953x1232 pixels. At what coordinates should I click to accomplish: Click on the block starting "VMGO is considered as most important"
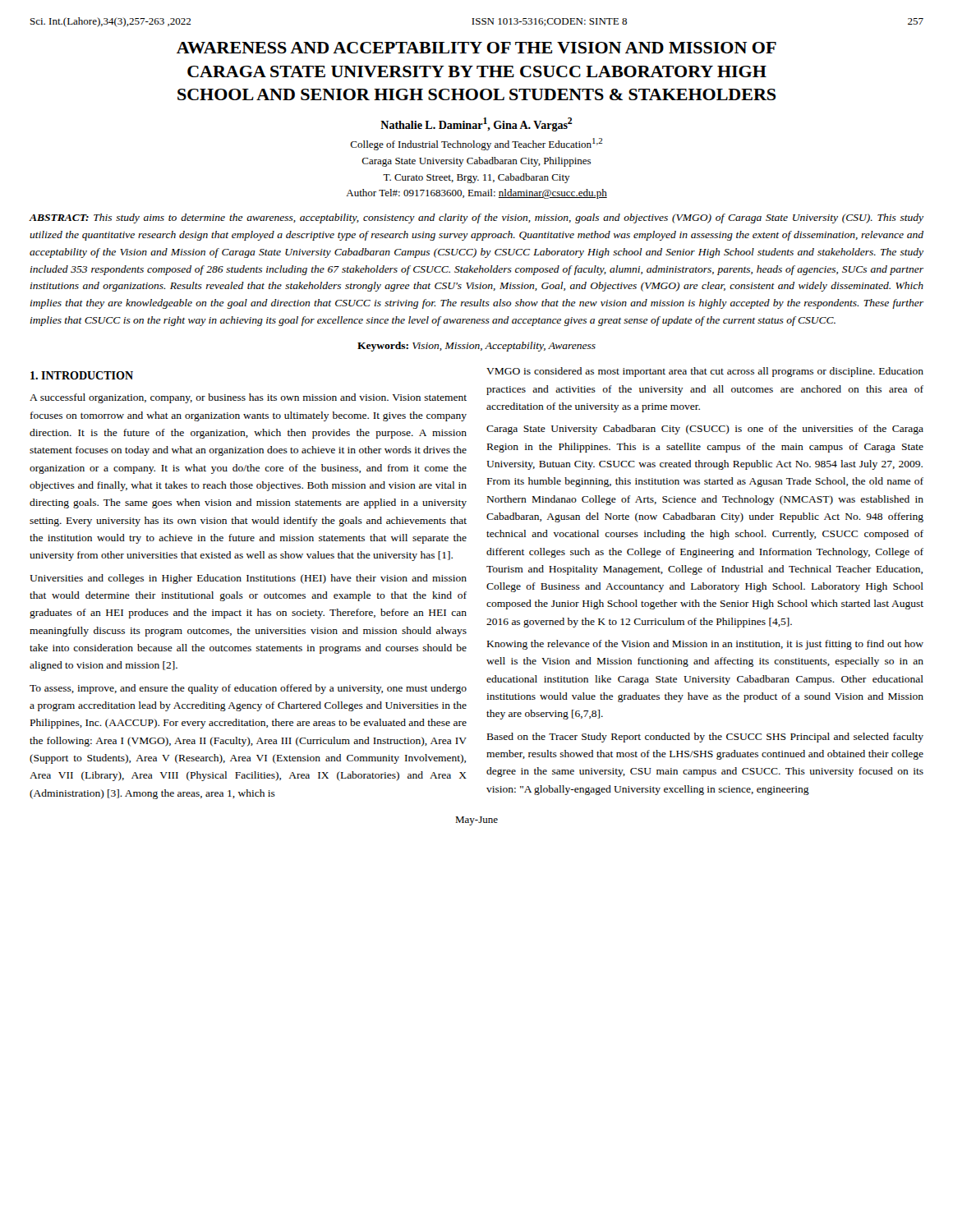705,580
